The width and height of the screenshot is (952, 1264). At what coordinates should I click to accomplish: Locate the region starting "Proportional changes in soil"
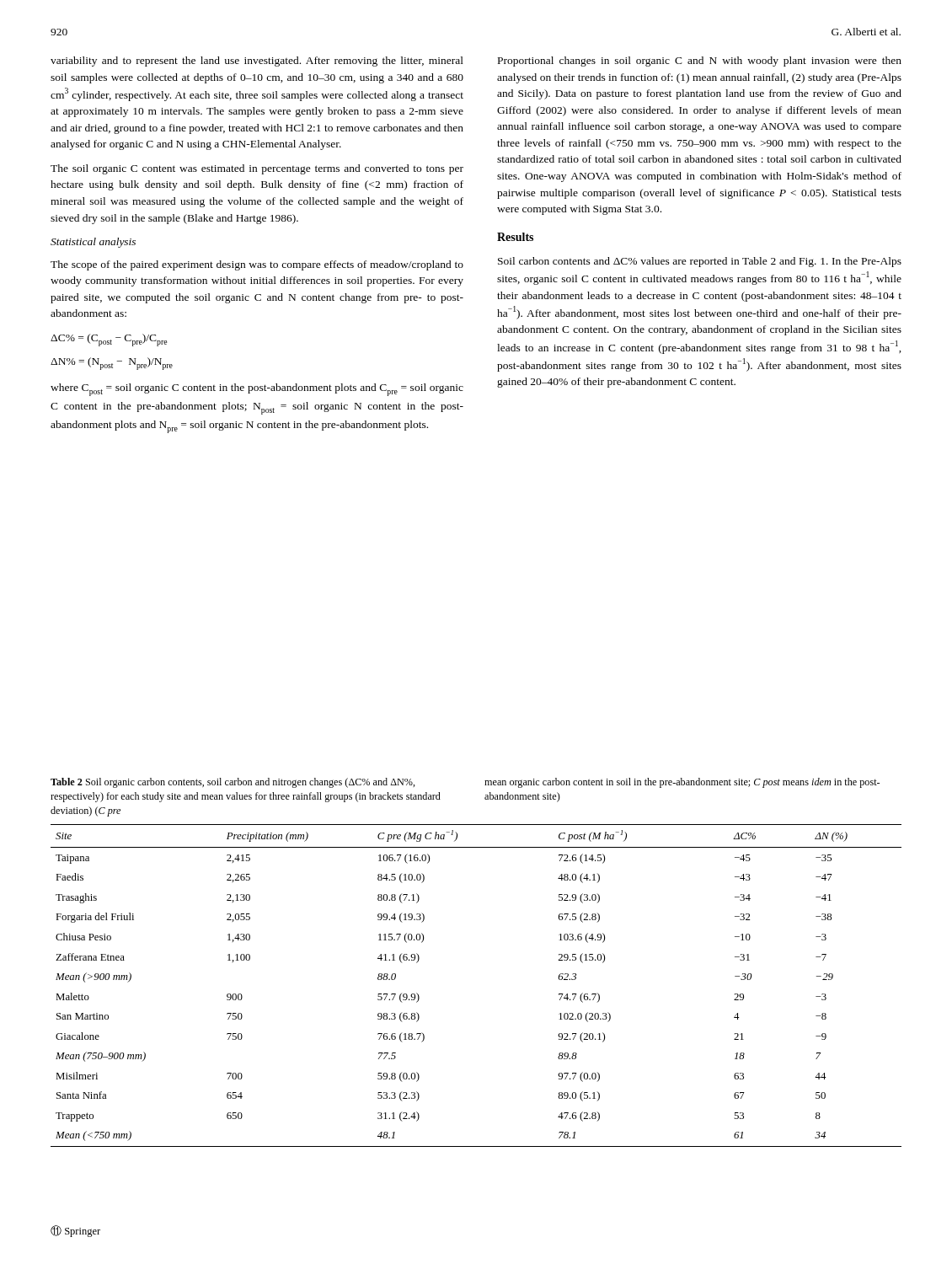pyautogui.click(x=699, y=135)
